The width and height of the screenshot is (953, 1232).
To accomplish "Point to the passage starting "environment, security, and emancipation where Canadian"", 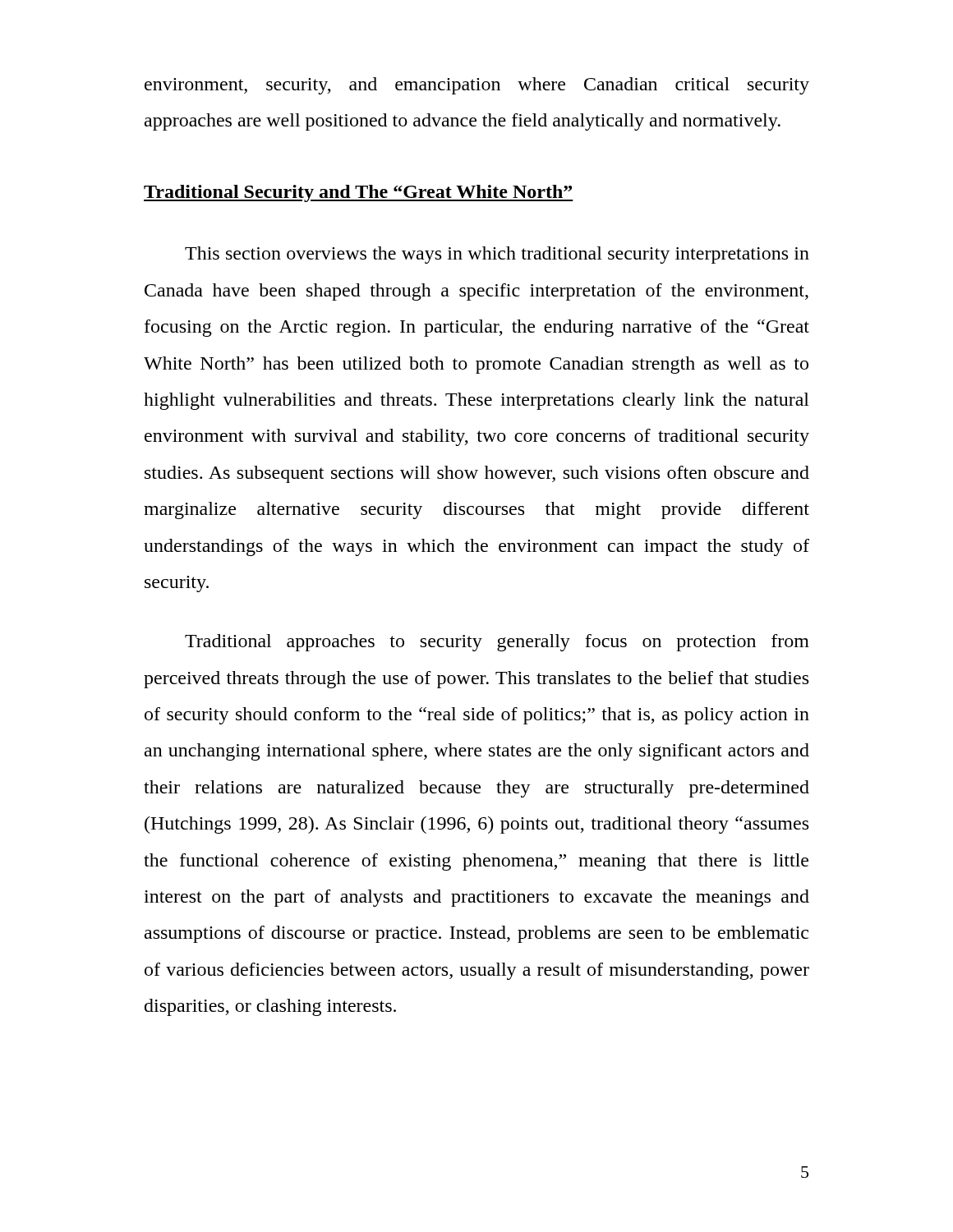I will click(477, 86).
